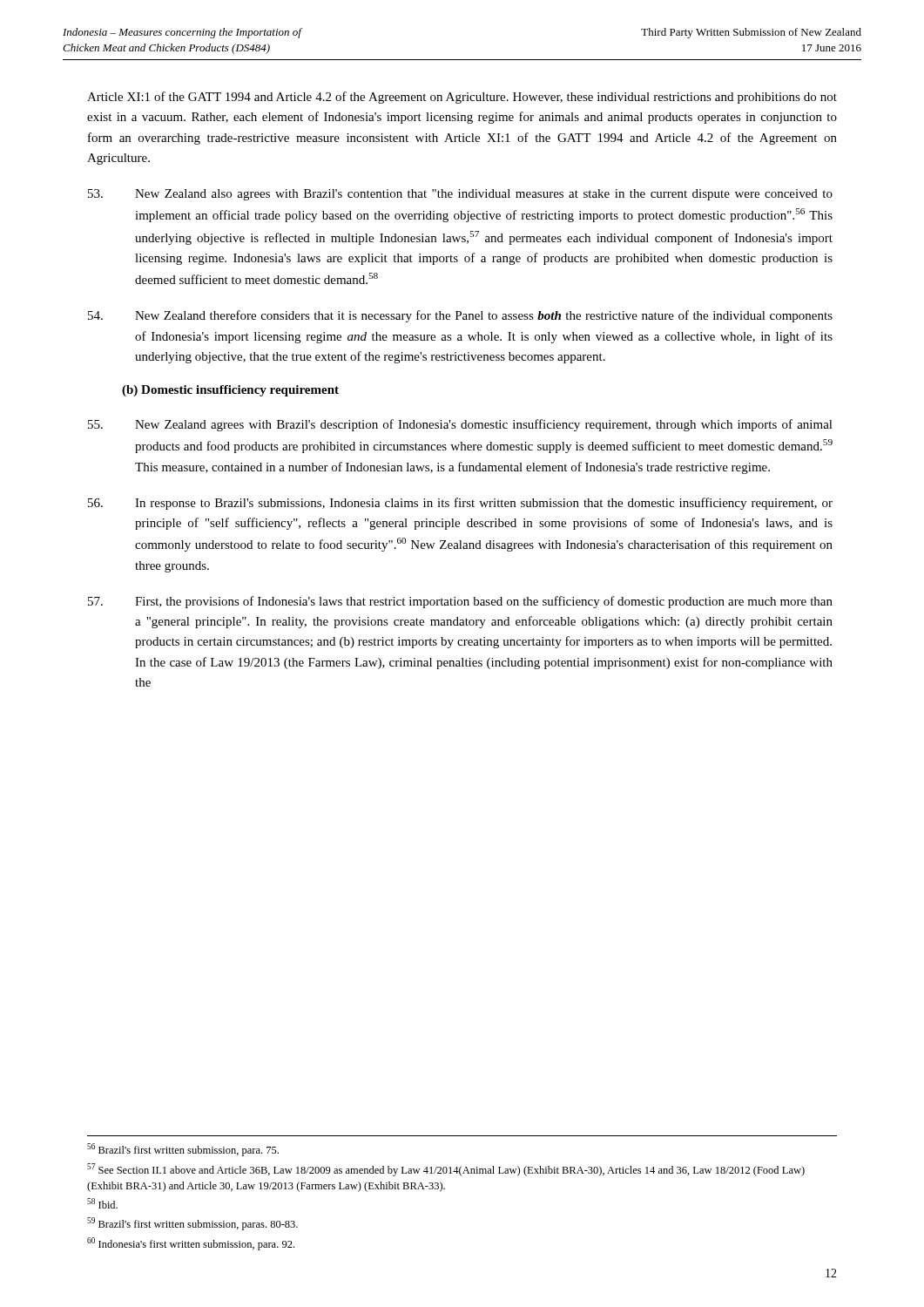Select the text starting "First, the provisions of Indonesia's laws that restrict"
The image size is (924, 1307).
(460, 642)
